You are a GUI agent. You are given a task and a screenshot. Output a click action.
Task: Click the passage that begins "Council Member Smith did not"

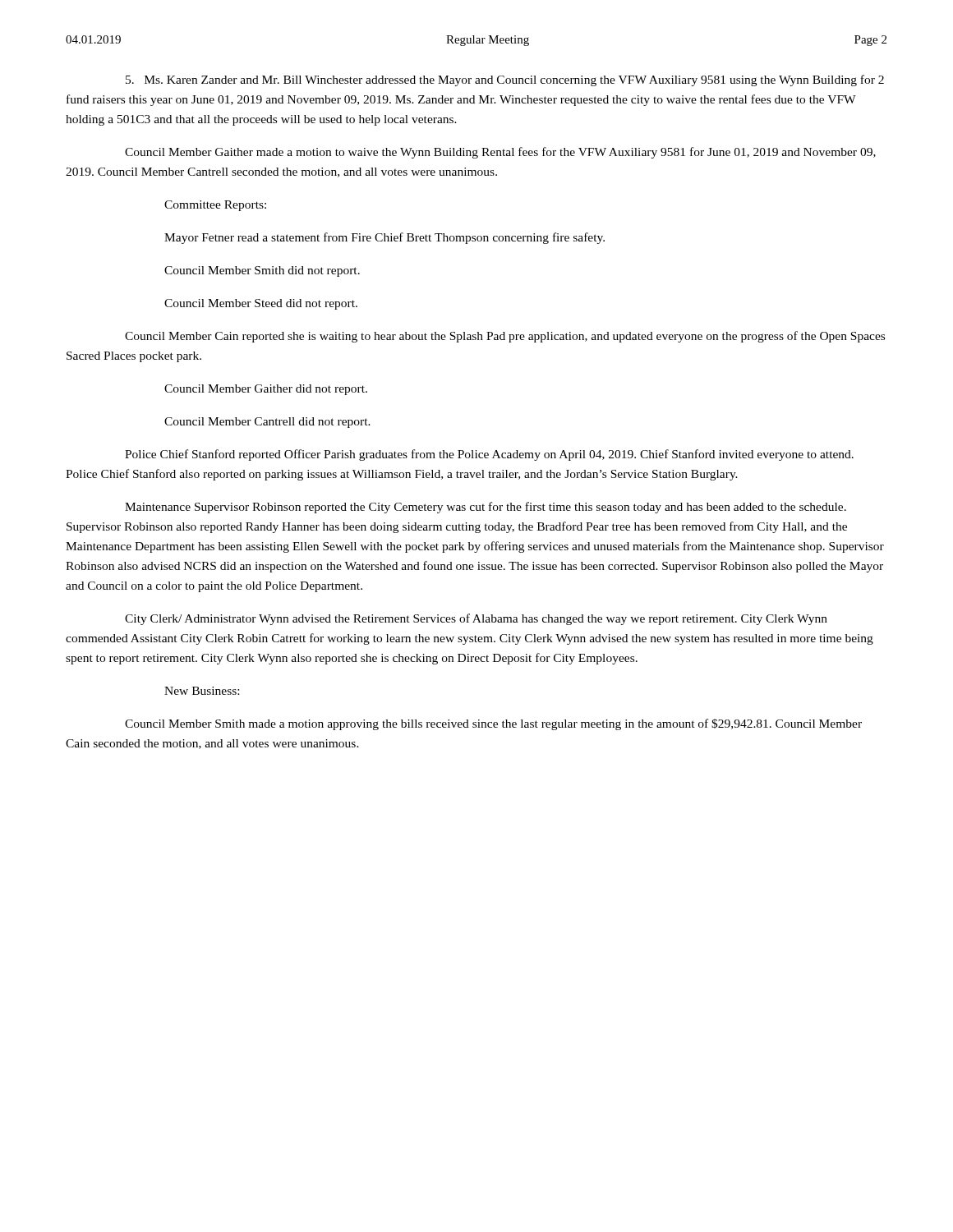pos(262,270)
